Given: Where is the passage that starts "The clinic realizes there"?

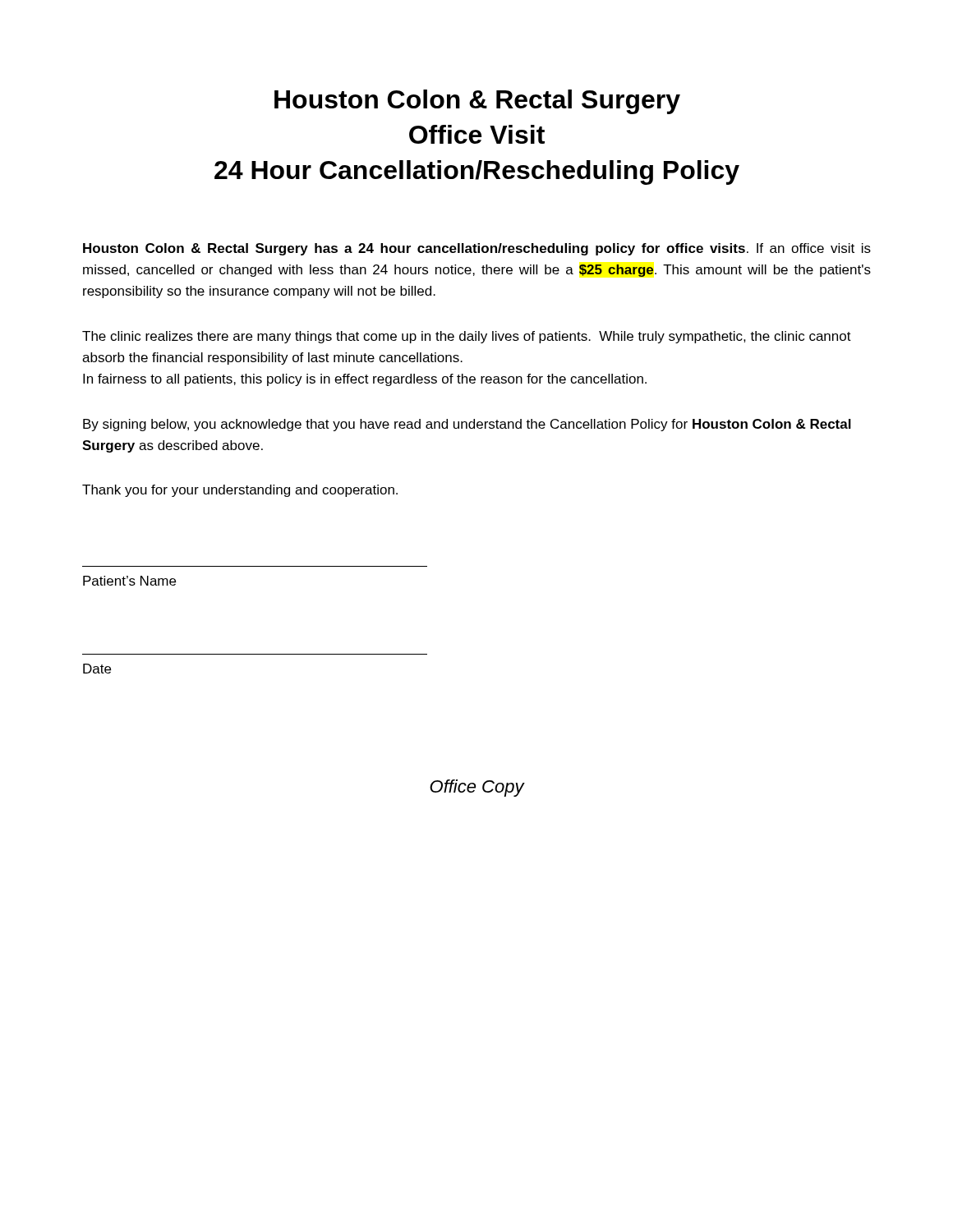Looking at the screenshot, I should click(466, 358).
